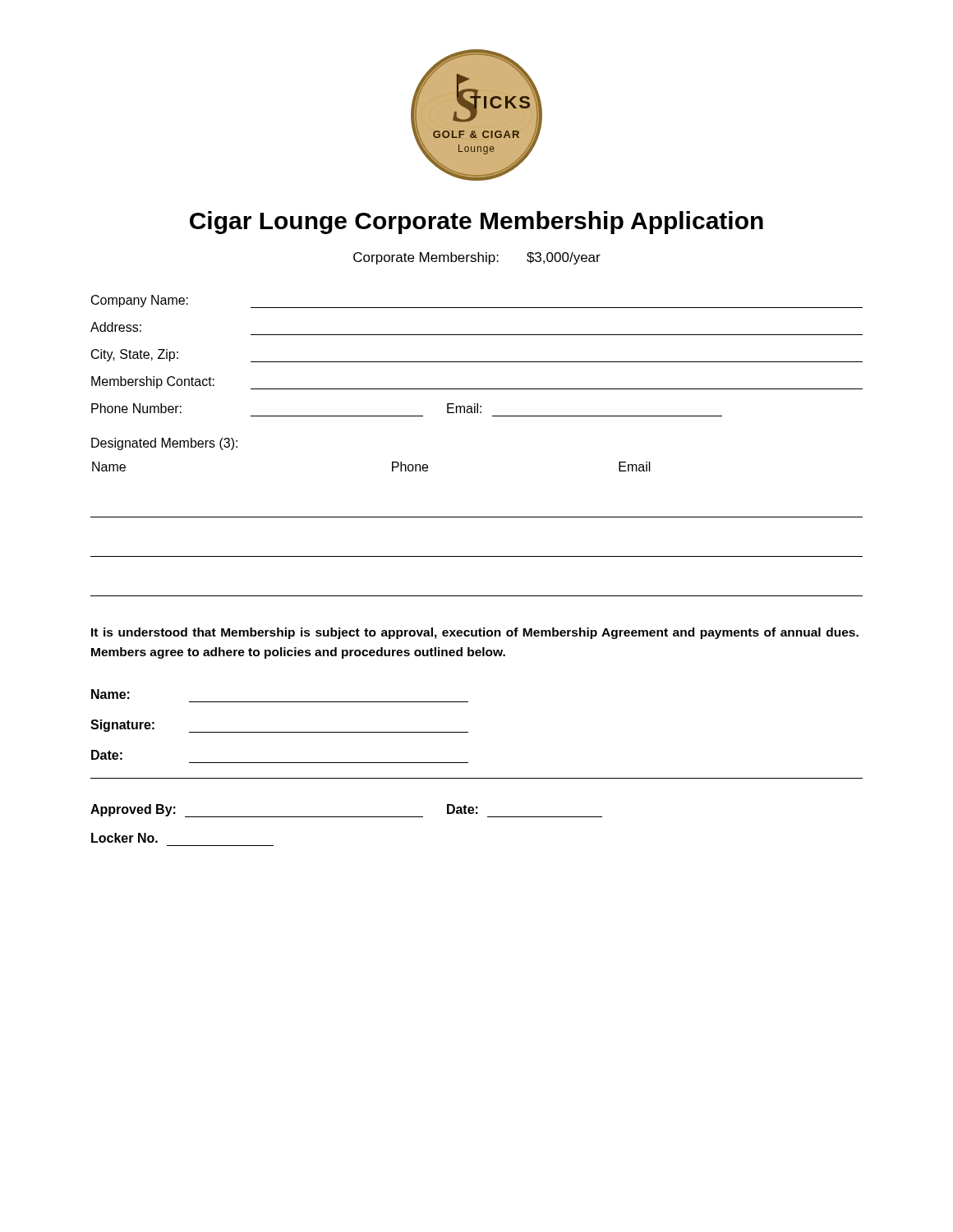Click on the text that says "Company Name:"

(476, 300)
